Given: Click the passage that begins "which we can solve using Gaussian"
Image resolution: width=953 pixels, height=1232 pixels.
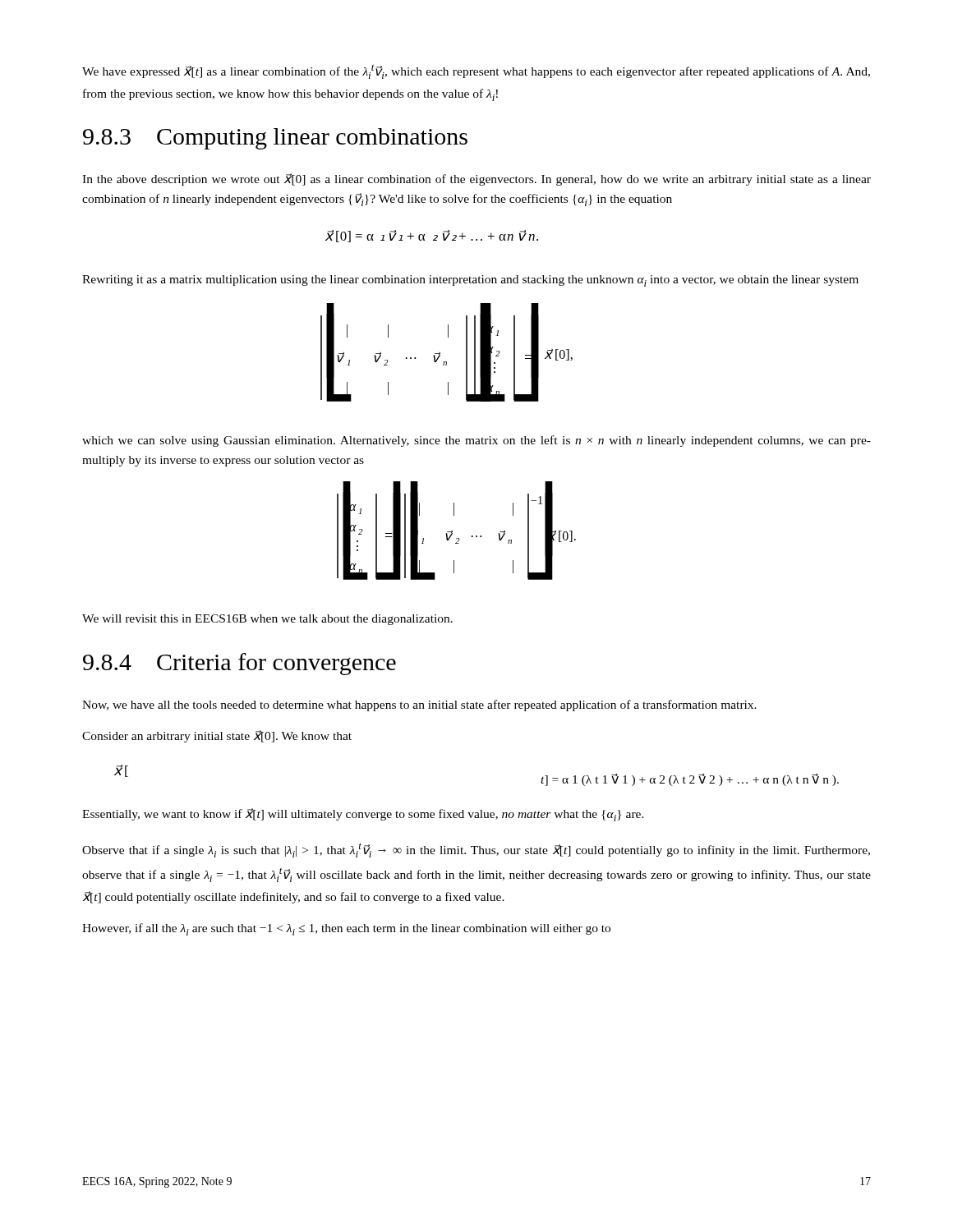Looking at the screenshot, I should click(x=476, y=450).
